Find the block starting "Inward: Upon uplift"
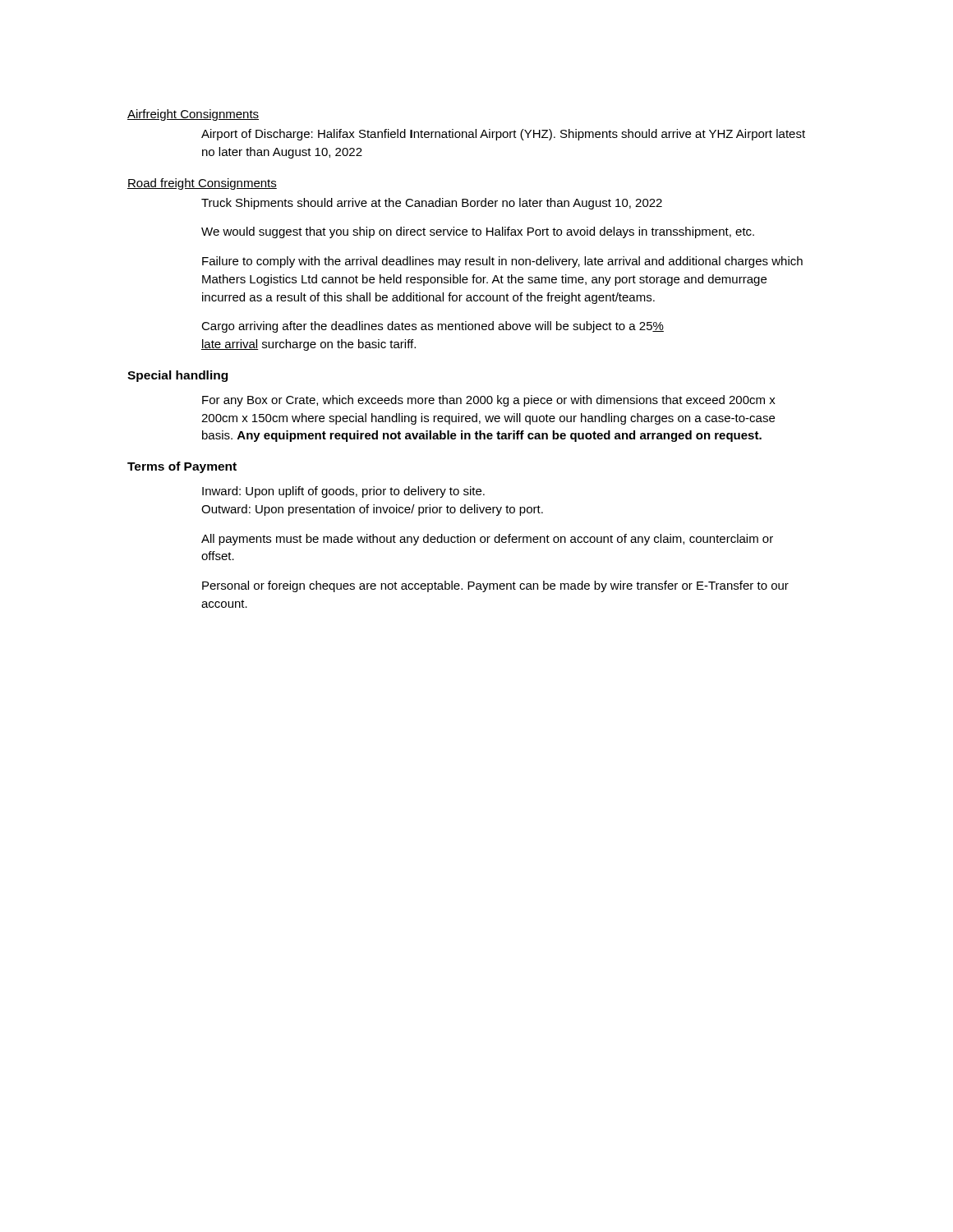Viewport: 953px width, 1232px height. (373, 500)
